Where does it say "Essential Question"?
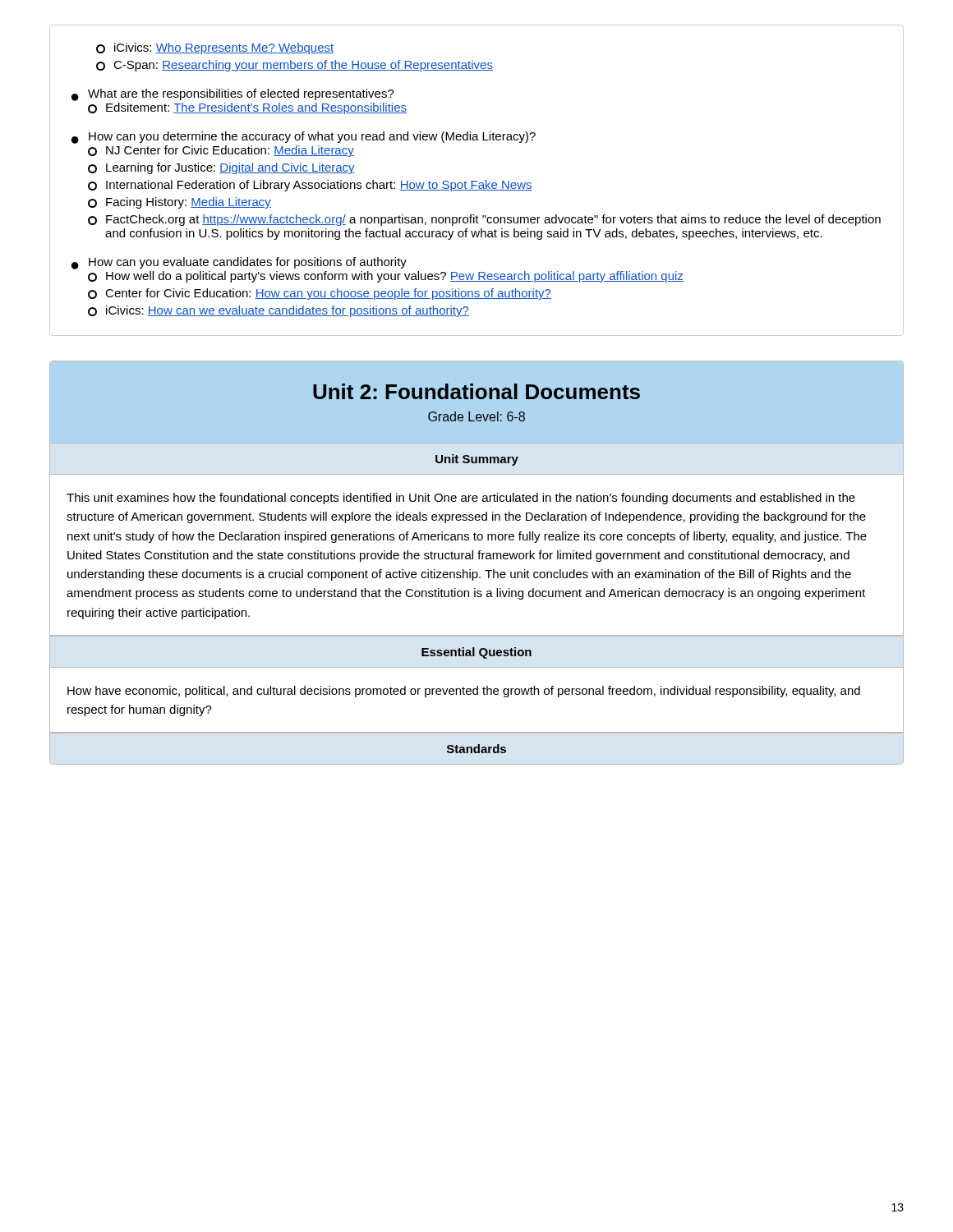 coord(476,652)
